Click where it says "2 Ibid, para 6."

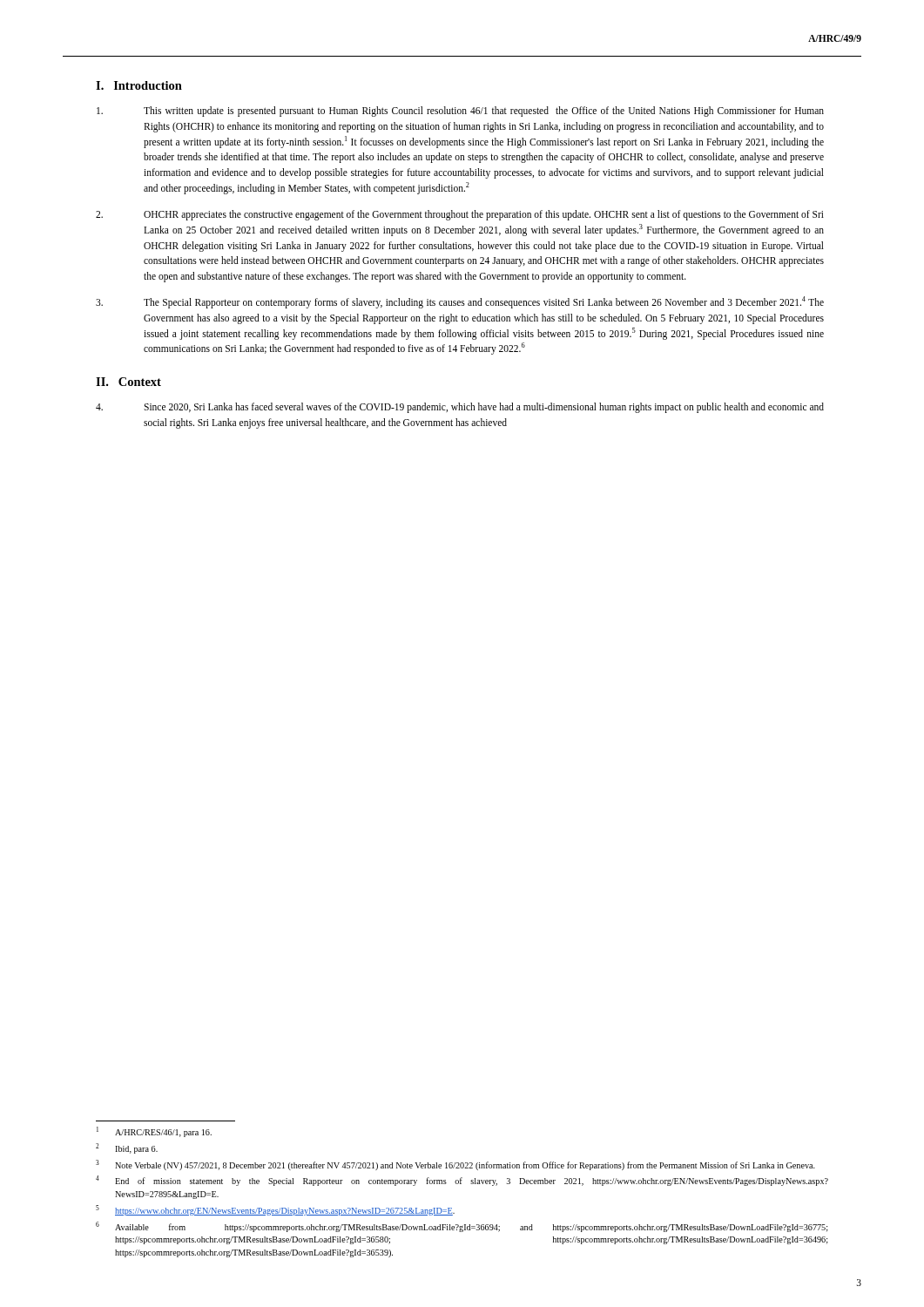pyautogui.click(x=127, y=1148)
